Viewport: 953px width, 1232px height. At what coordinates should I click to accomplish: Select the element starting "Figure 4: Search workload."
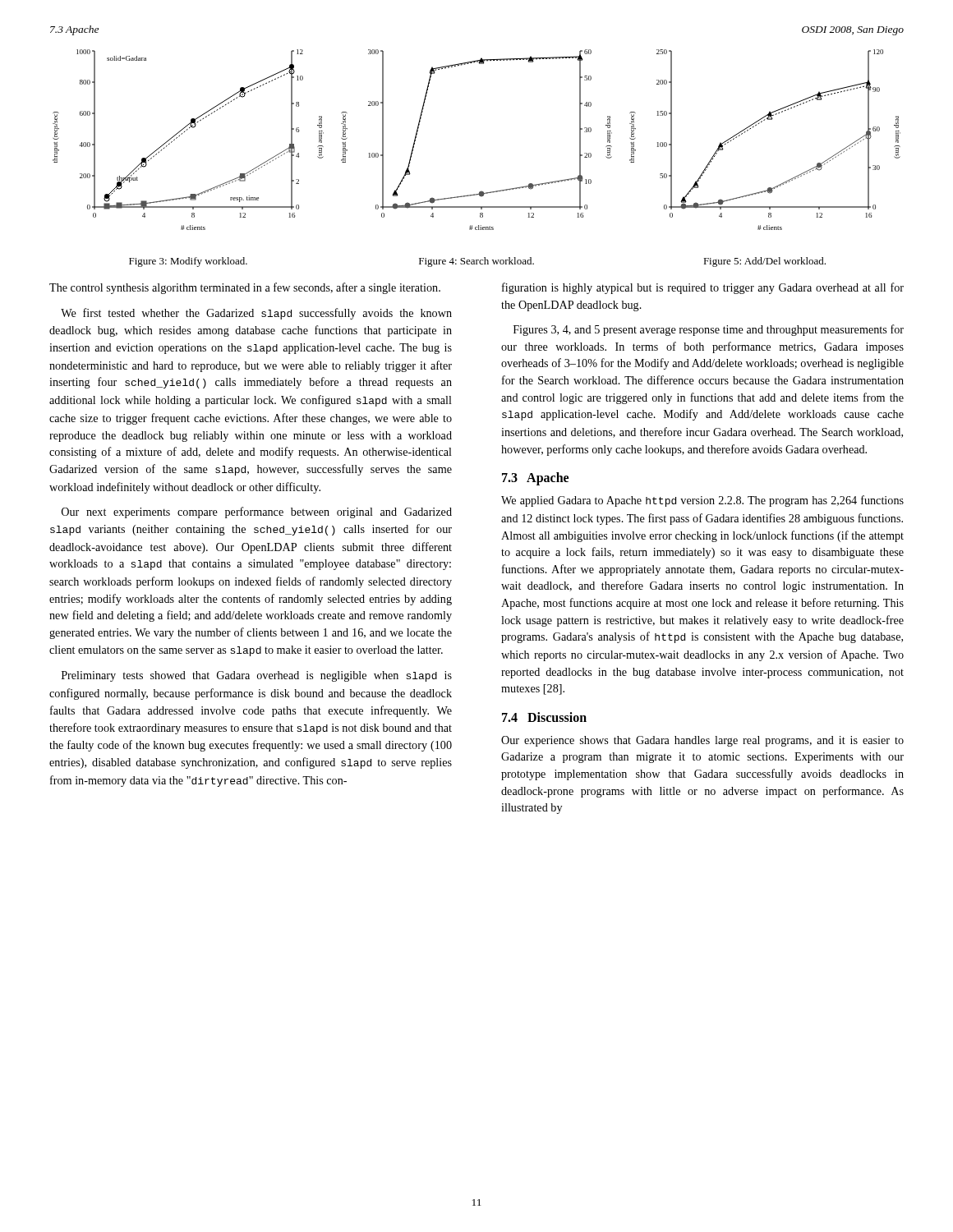pos(476,261)
